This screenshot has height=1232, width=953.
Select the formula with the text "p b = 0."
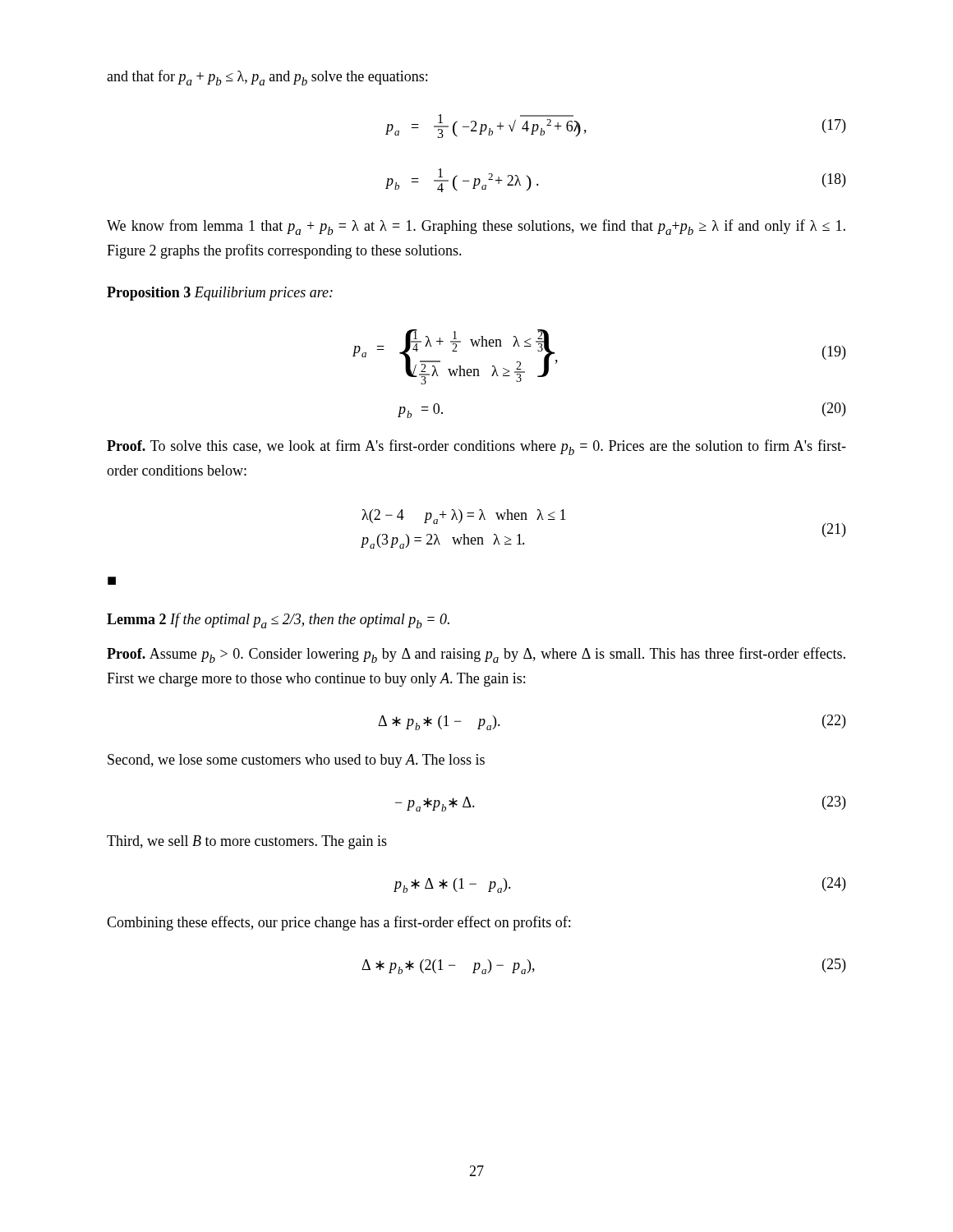409,411
